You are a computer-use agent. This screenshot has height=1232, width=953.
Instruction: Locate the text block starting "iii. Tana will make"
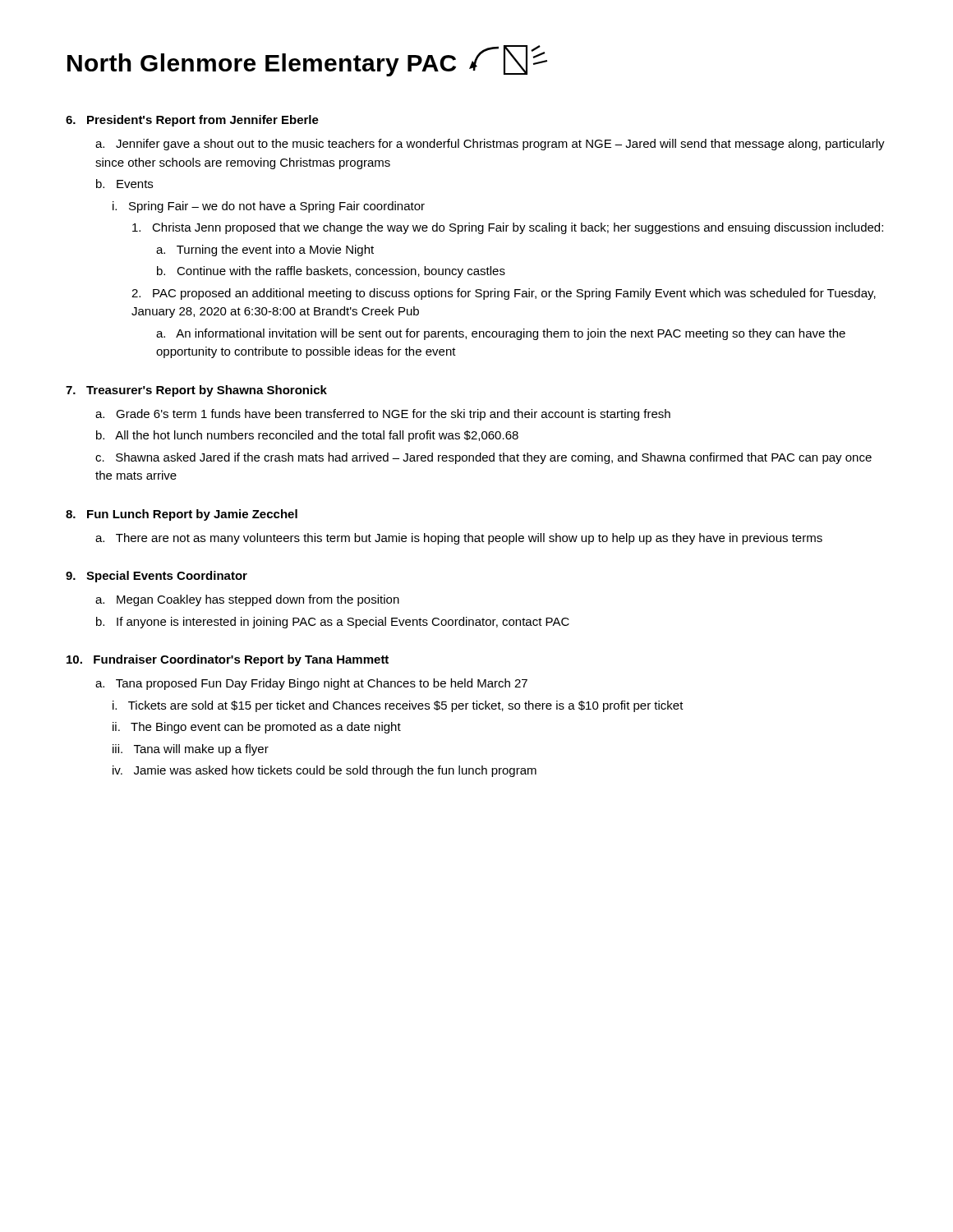click(x=190, y=748)
